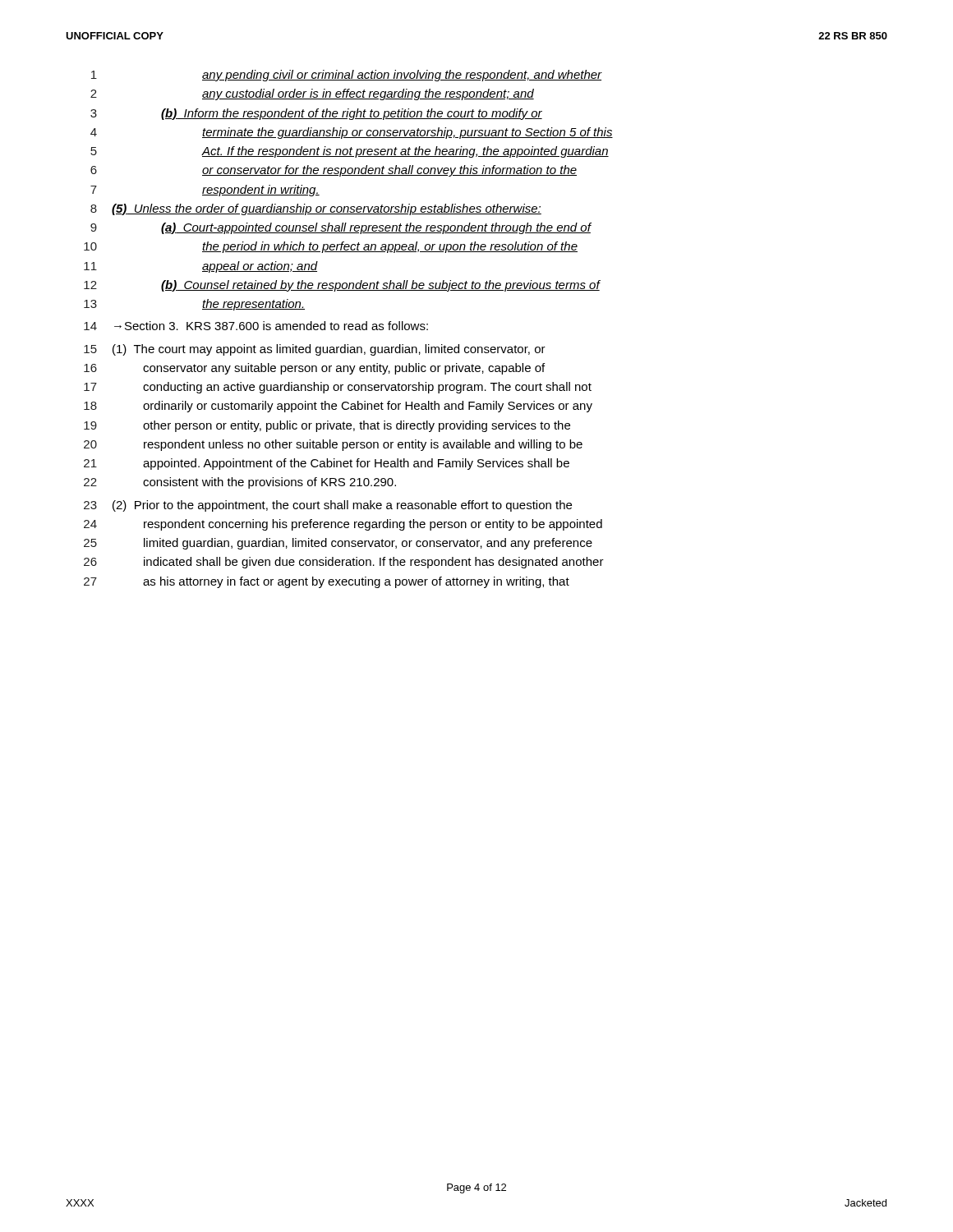Navigate to the element starting "(b) Inform the respondent"
Viewport: 953px width, 1232px height.
point(351,113)
